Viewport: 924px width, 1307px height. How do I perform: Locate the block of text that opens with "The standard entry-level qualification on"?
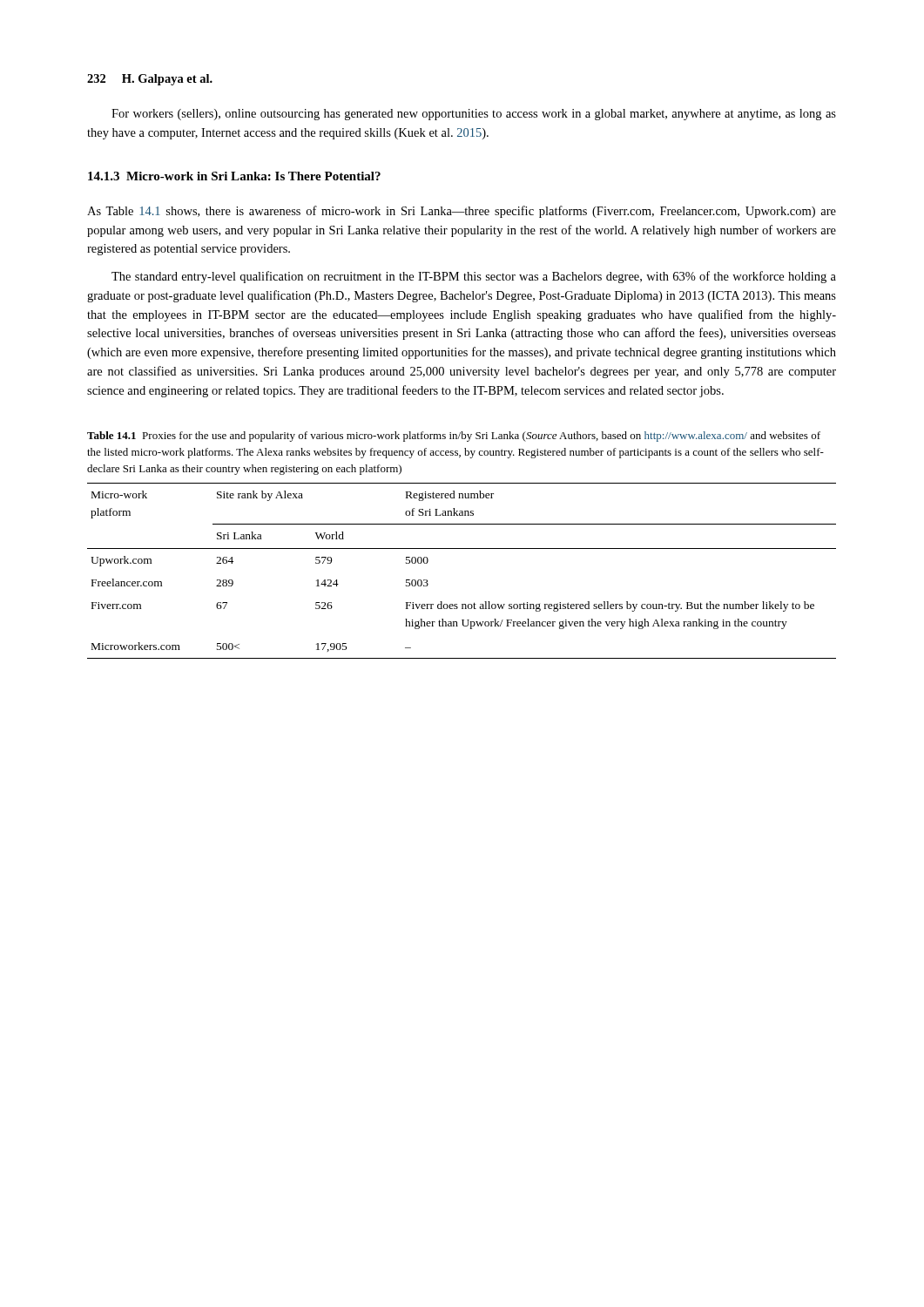[462, 333]
